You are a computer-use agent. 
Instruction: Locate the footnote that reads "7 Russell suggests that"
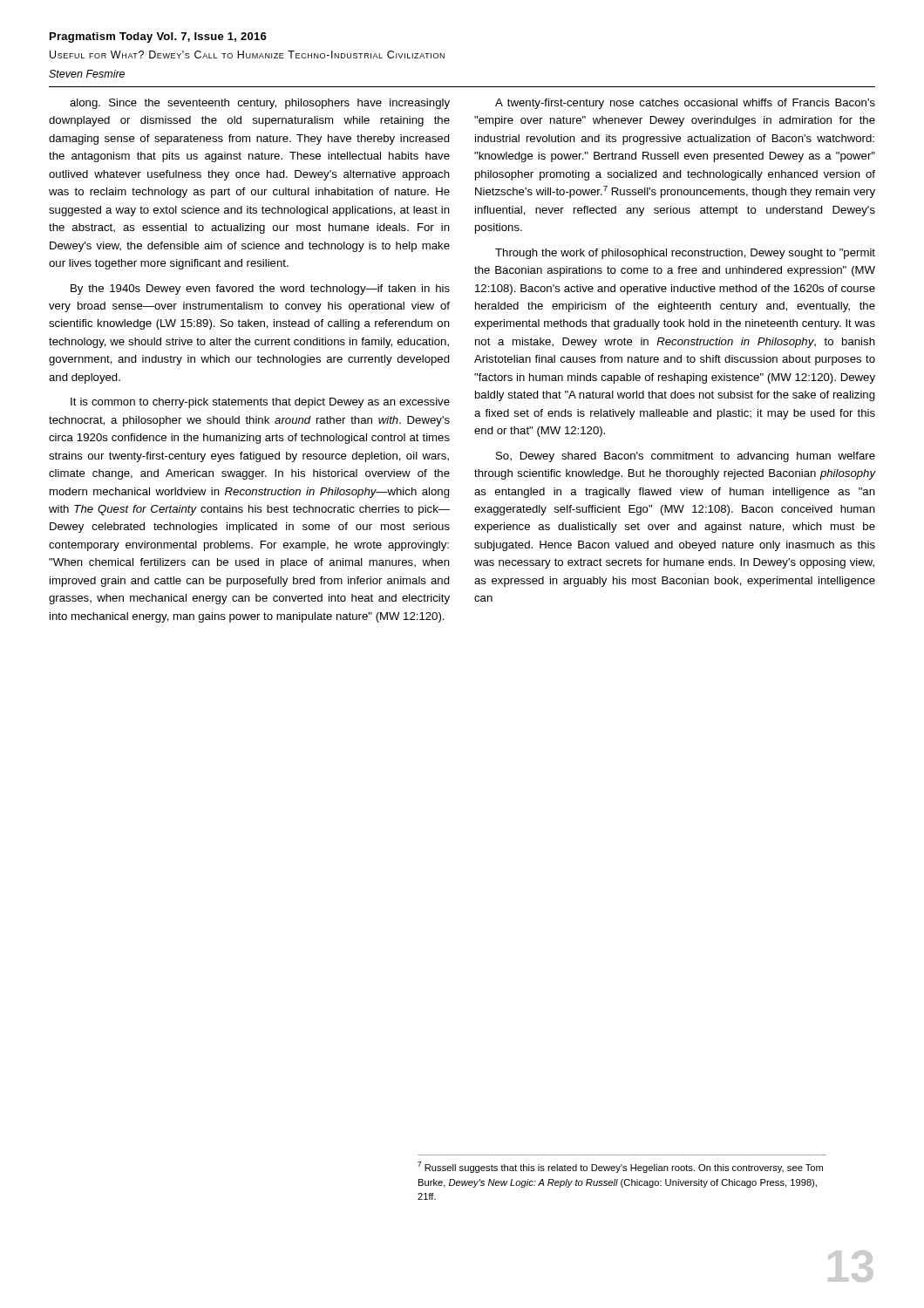[x=621, y=1181]
